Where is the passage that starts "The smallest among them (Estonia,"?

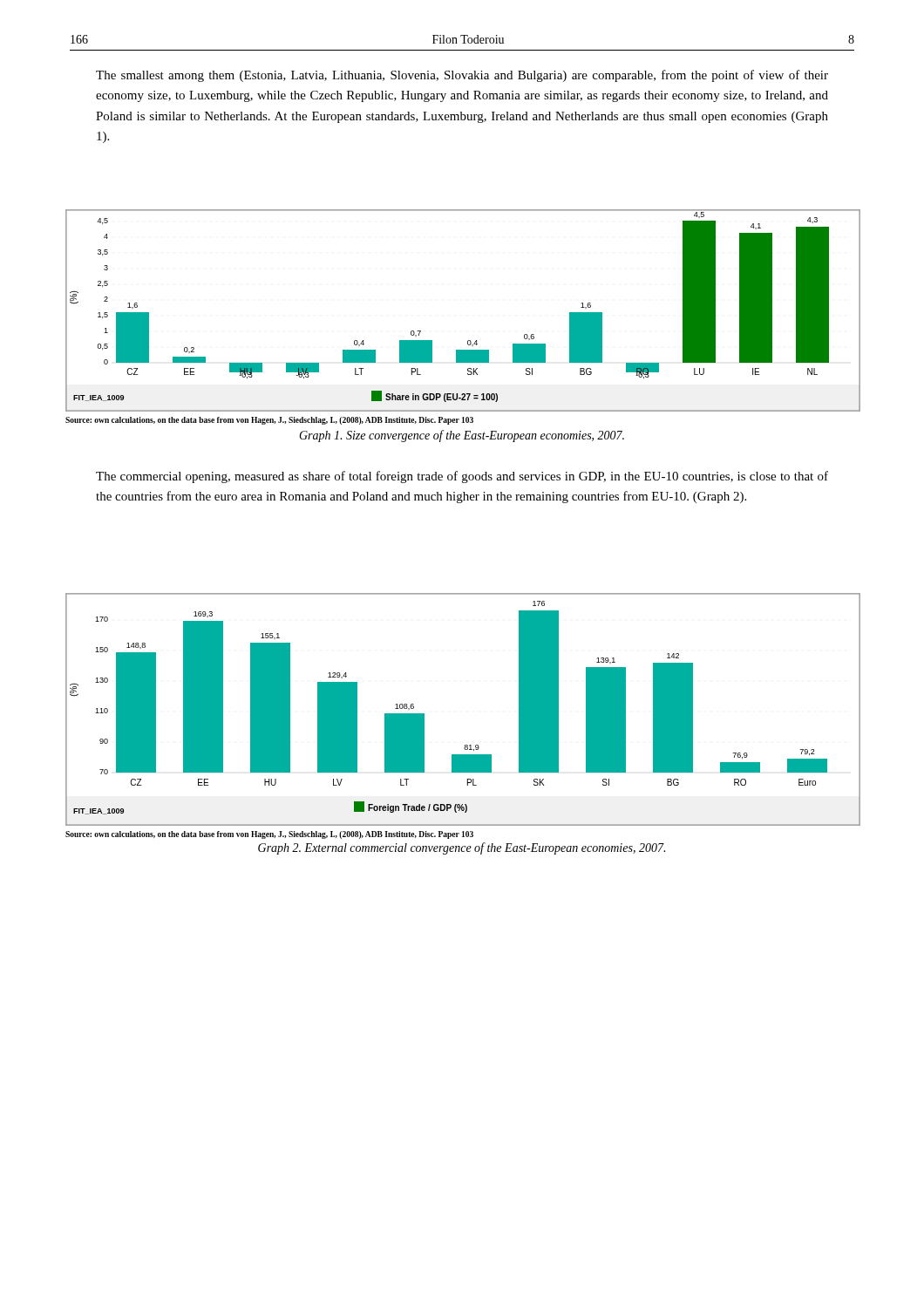(x=462, y=105)
